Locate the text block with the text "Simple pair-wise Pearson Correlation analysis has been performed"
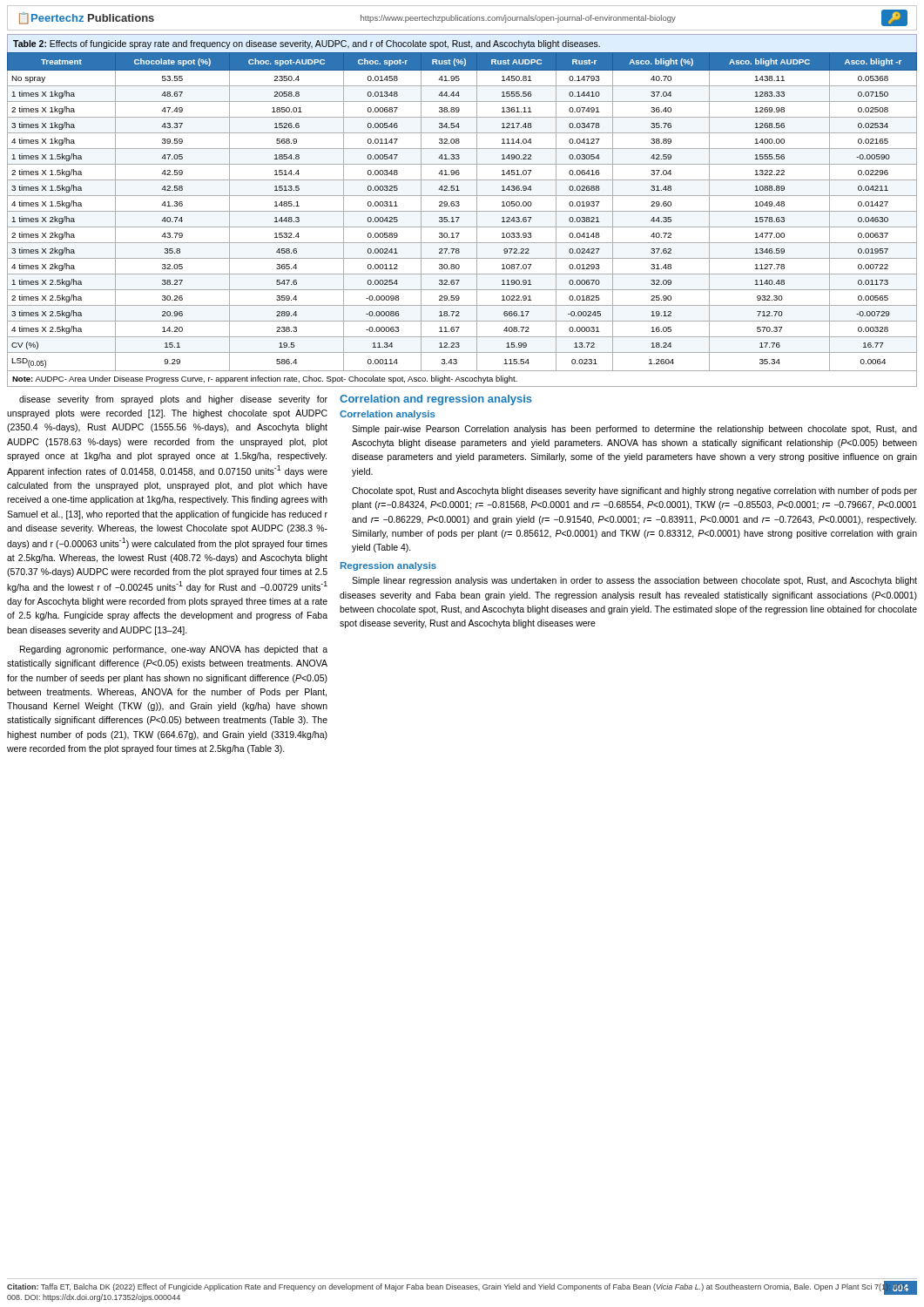This screenshot has width=924, height=1307. click(634, 488)
